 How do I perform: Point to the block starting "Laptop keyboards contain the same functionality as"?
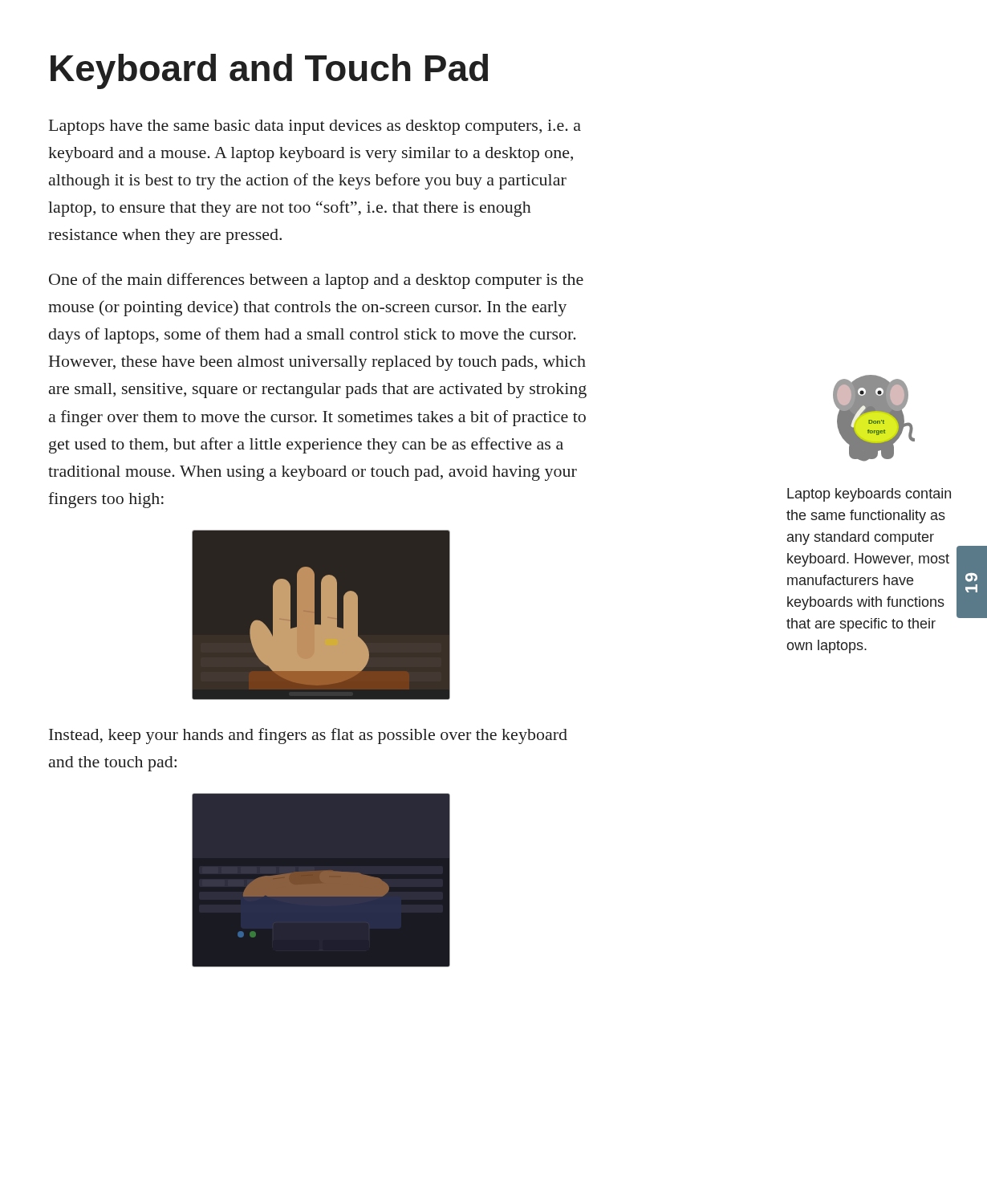[x=871, y=570]
